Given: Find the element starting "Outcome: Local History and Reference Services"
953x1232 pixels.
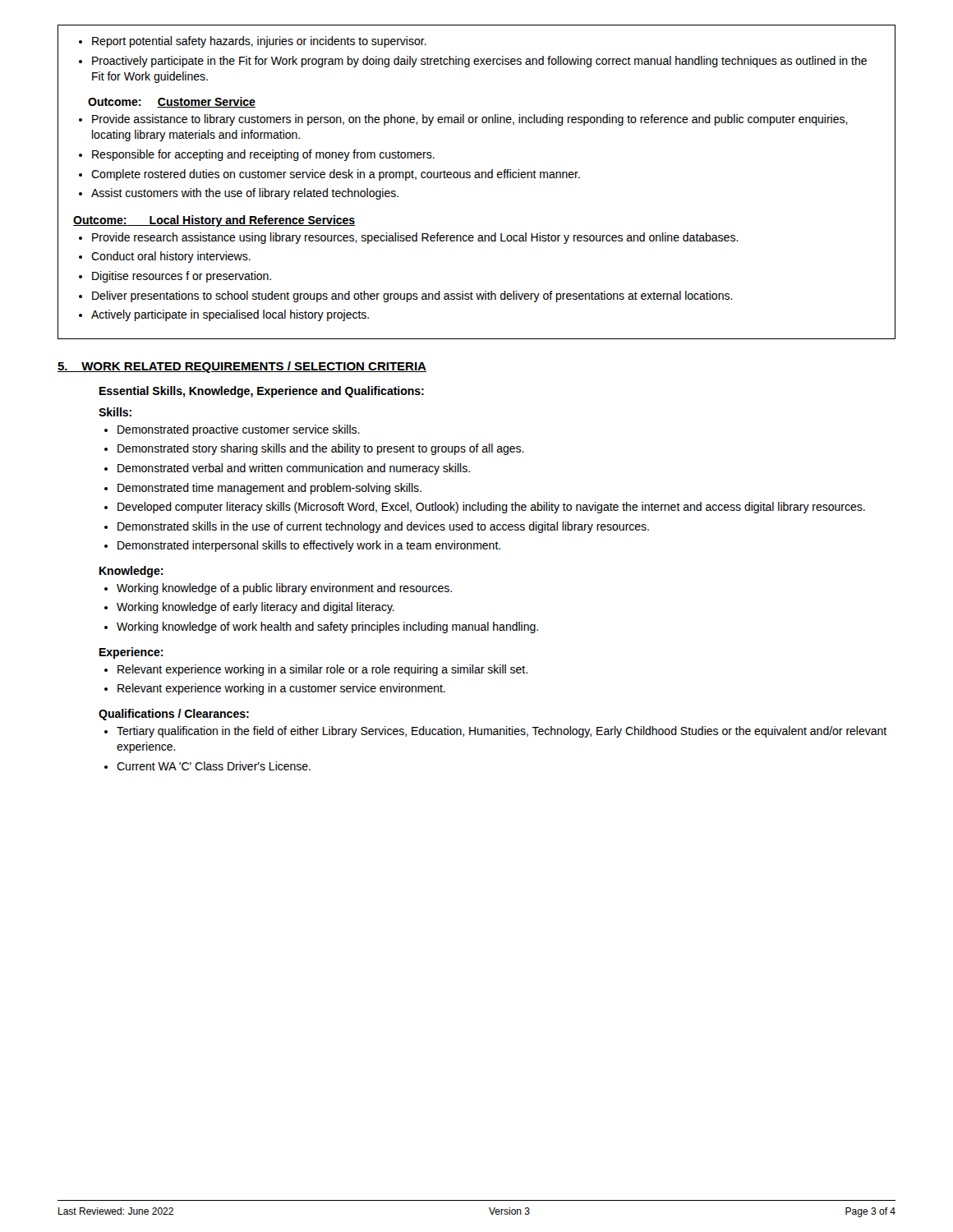Looking at the screenshot, I should click(214, 220).
